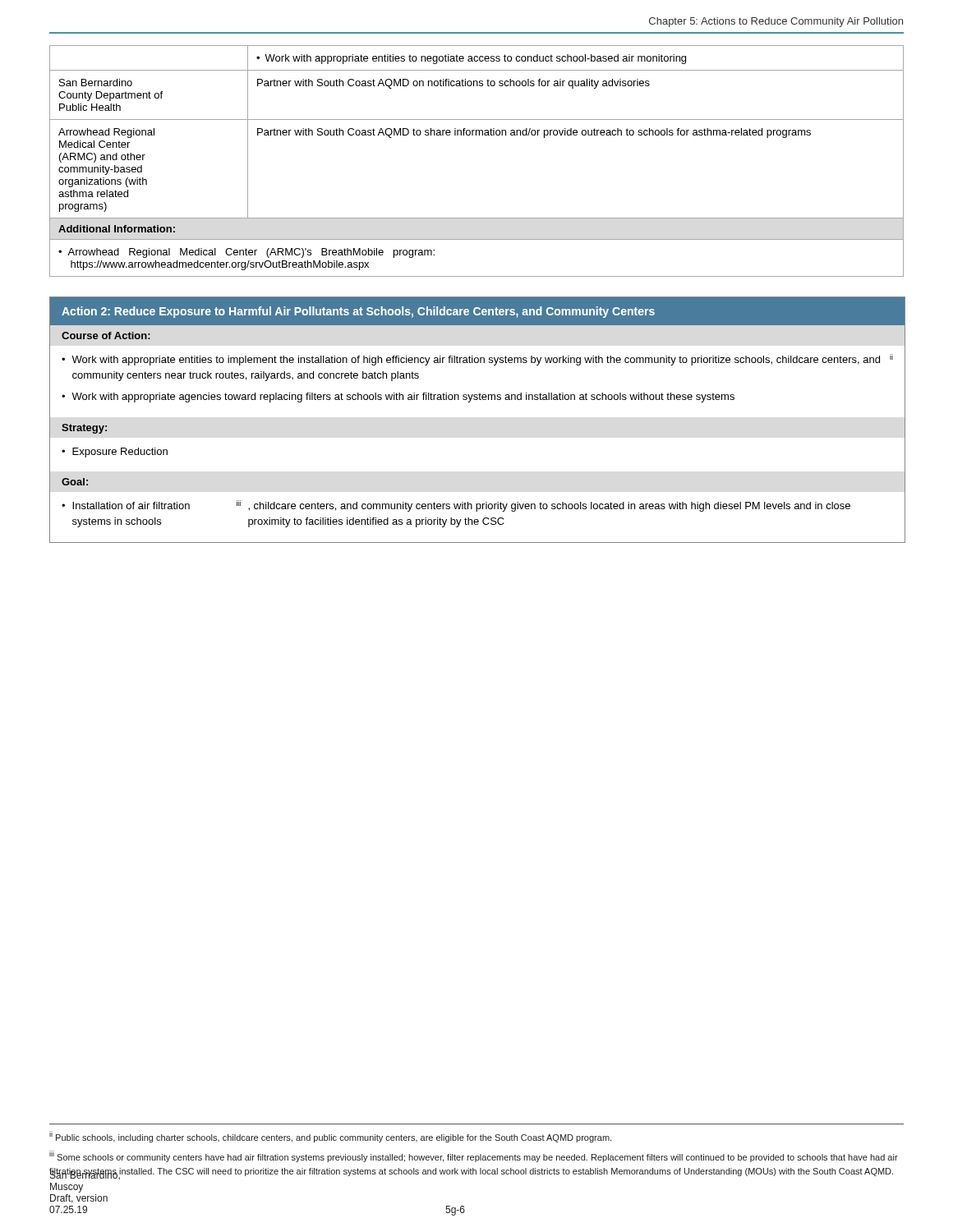
Task: Click on the footnote that says "ii Public schools, including charter schools,"
Action: [331, 1136]
